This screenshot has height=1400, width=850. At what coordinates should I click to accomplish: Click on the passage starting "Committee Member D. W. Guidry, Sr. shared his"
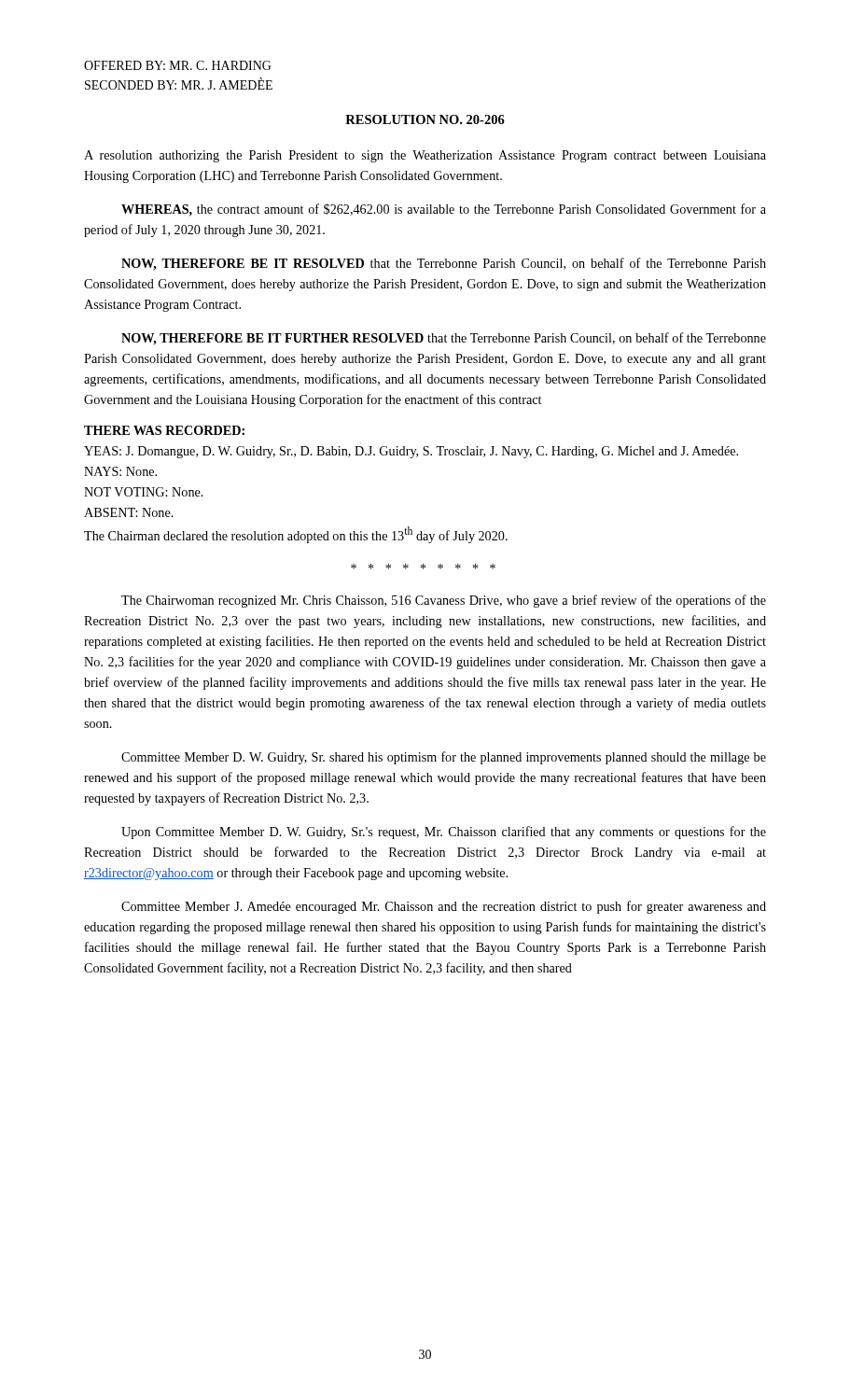coord(425,777)
